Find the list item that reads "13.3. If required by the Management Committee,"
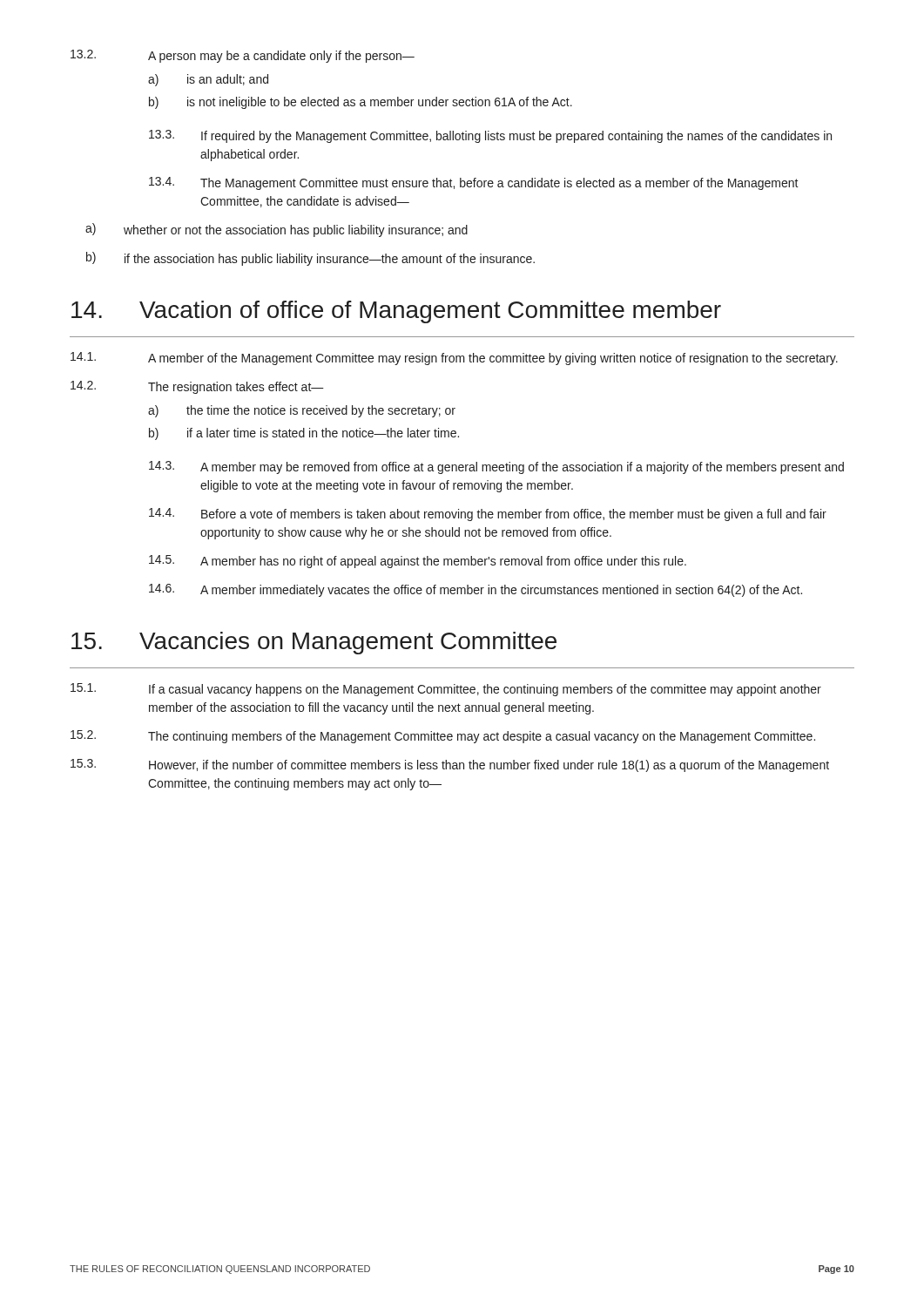Viewport: 924px width, 1307px height. click(501, 145)
